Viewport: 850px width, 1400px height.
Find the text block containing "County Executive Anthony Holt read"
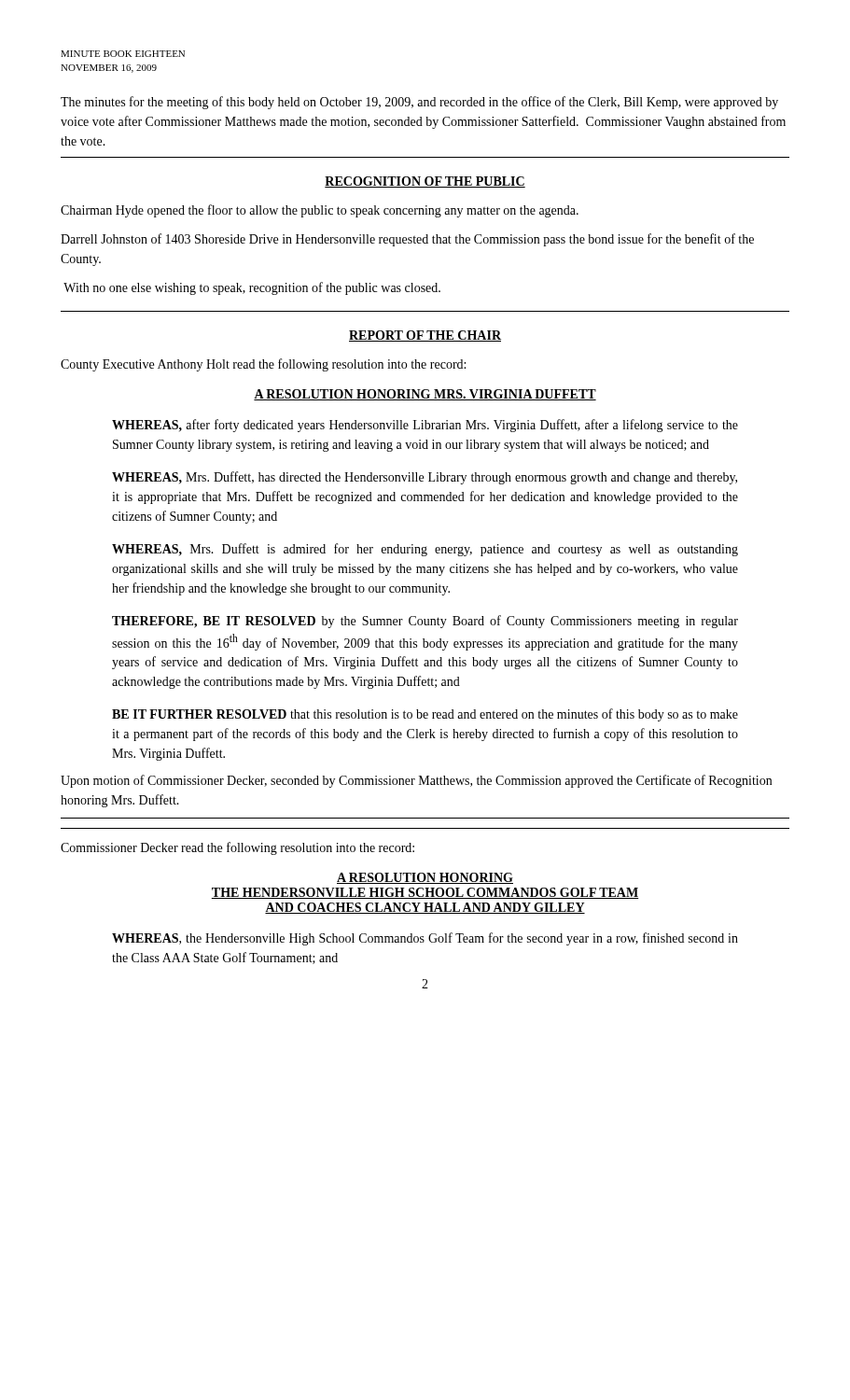pyautogui.click(x=264, y=364)
